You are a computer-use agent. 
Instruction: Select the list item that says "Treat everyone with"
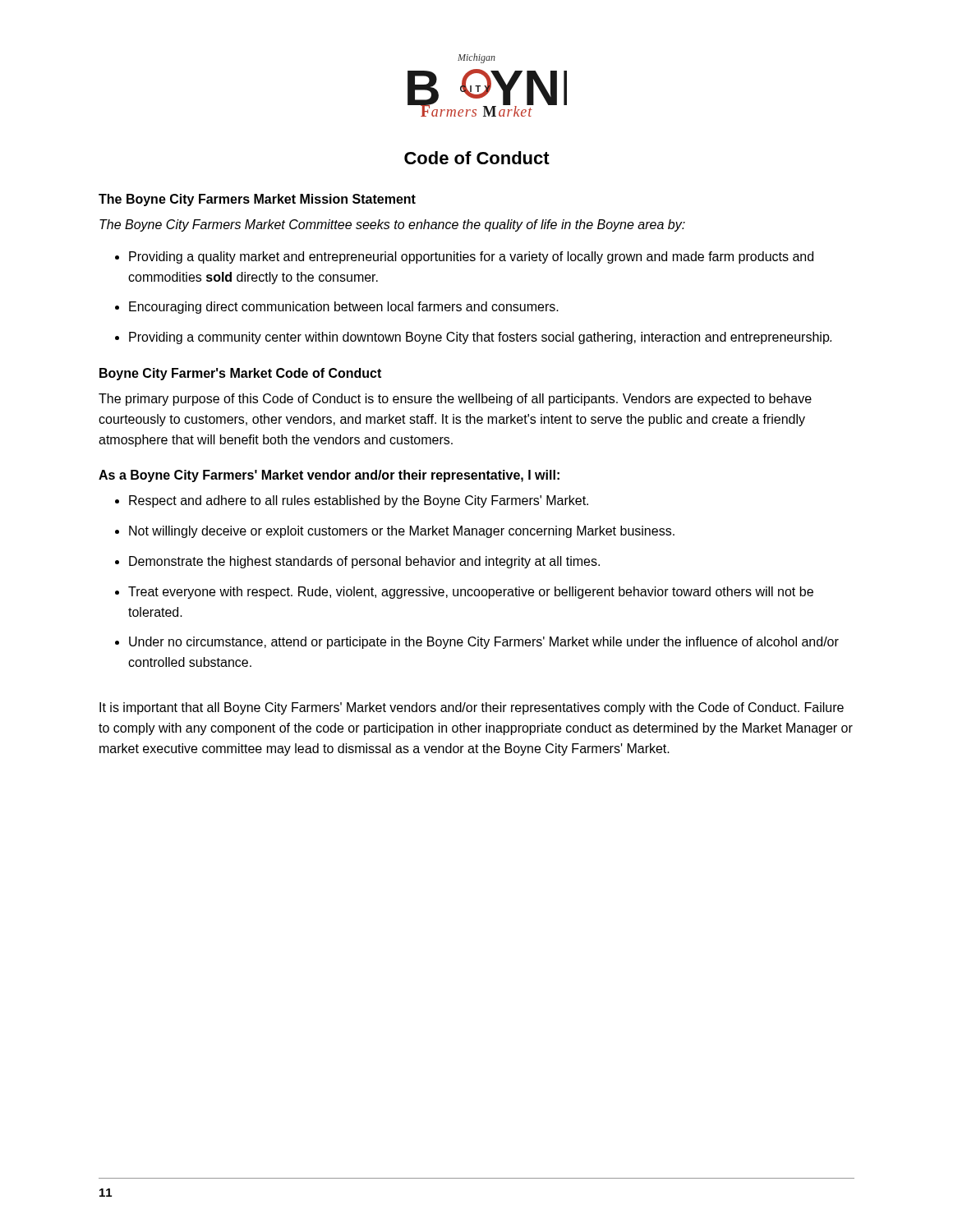coord(471,602)
